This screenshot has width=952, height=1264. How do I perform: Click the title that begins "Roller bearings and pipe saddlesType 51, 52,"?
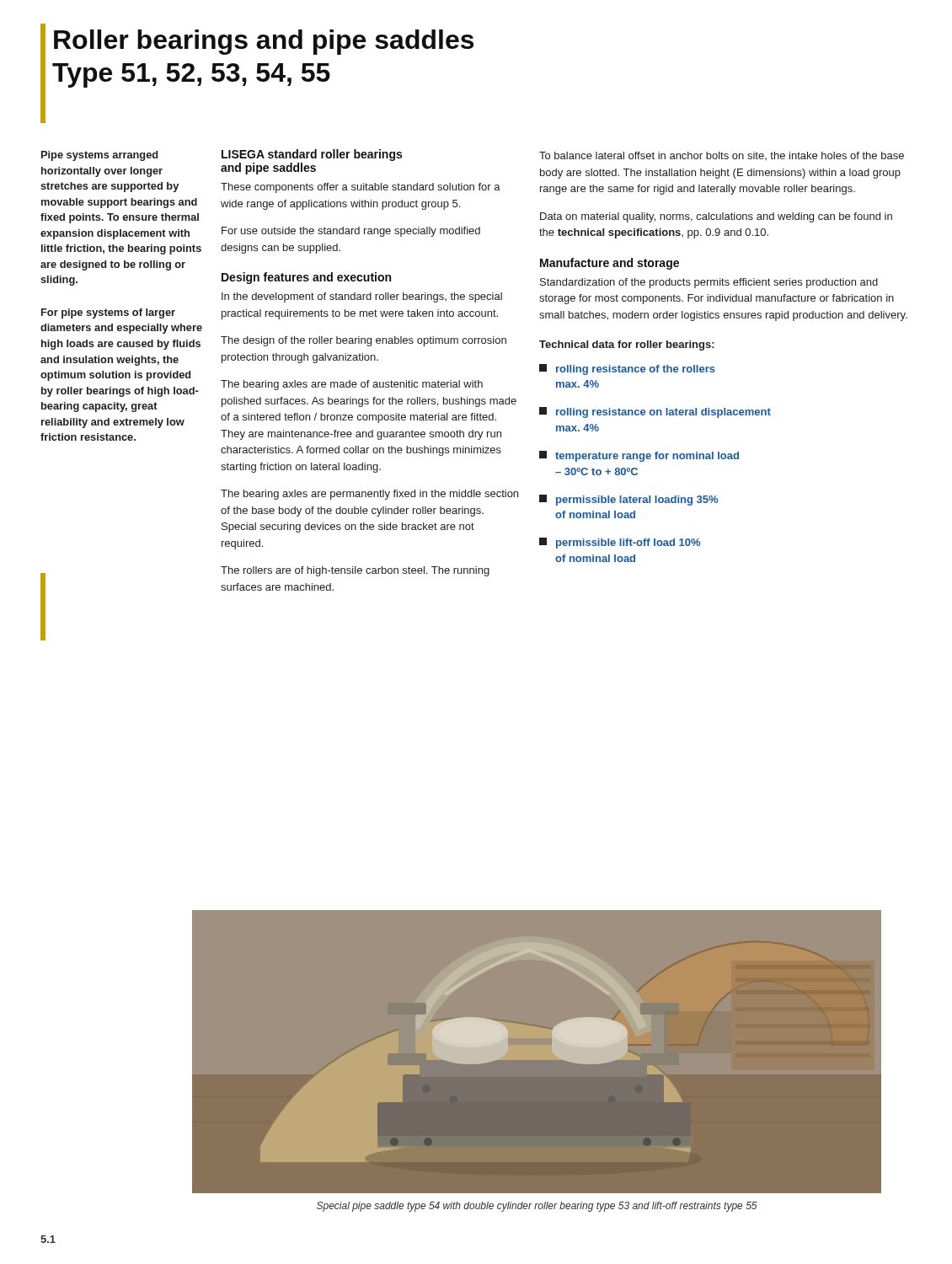[347, 57]
